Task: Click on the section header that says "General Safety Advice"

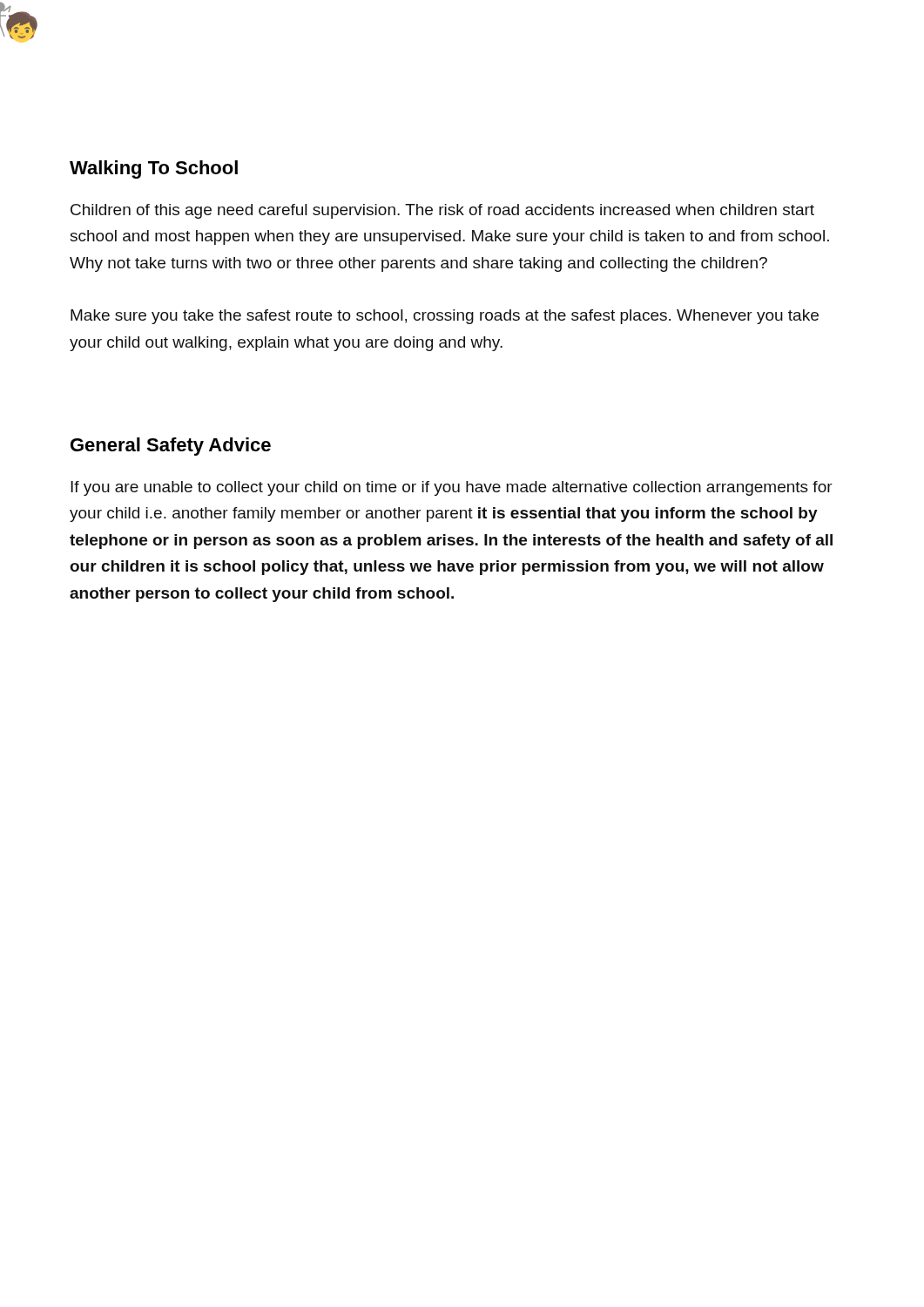Action: pos(170,445)
